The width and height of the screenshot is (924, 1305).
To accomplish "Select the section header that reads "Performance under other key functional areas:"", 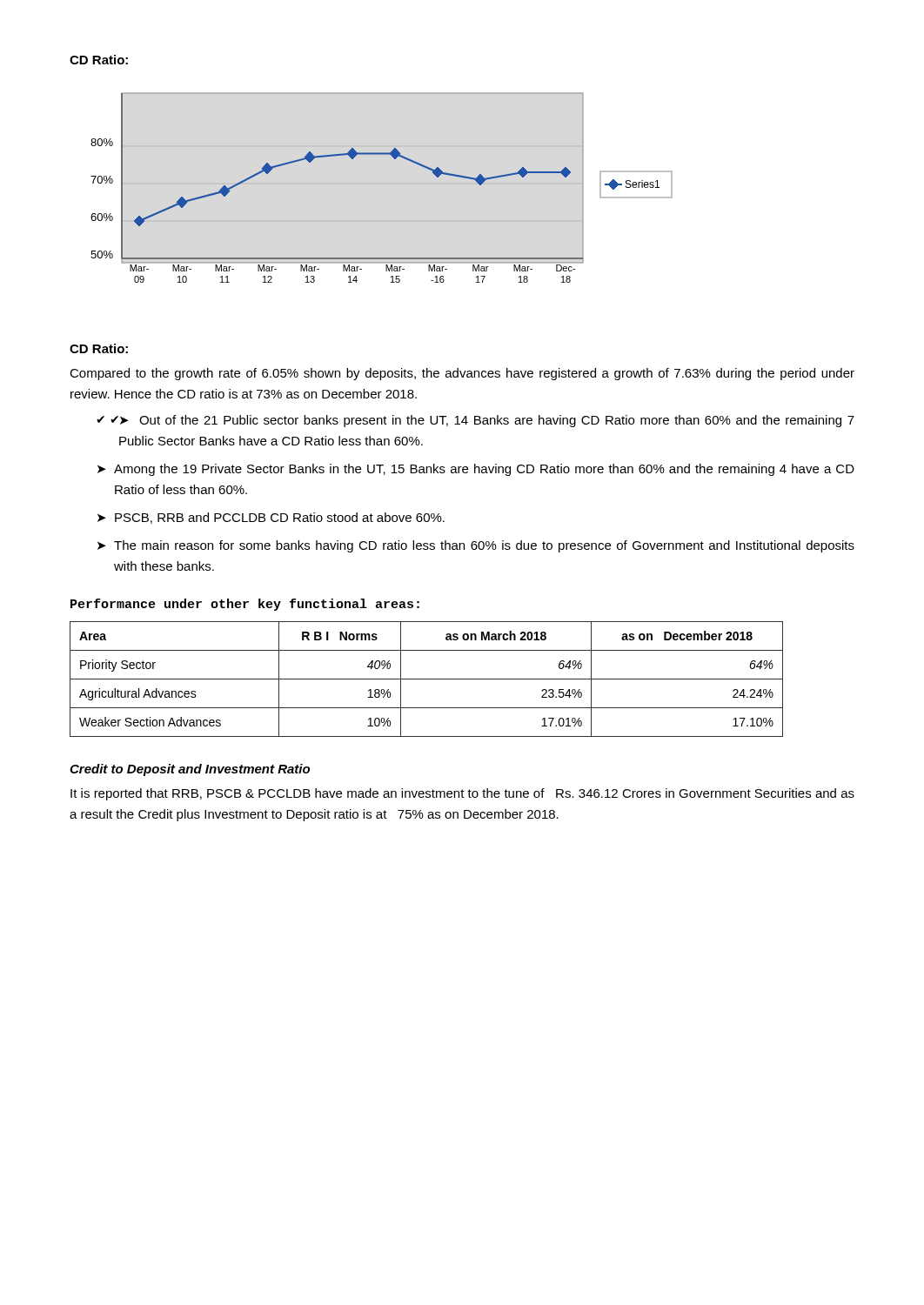I will (246, 605).
